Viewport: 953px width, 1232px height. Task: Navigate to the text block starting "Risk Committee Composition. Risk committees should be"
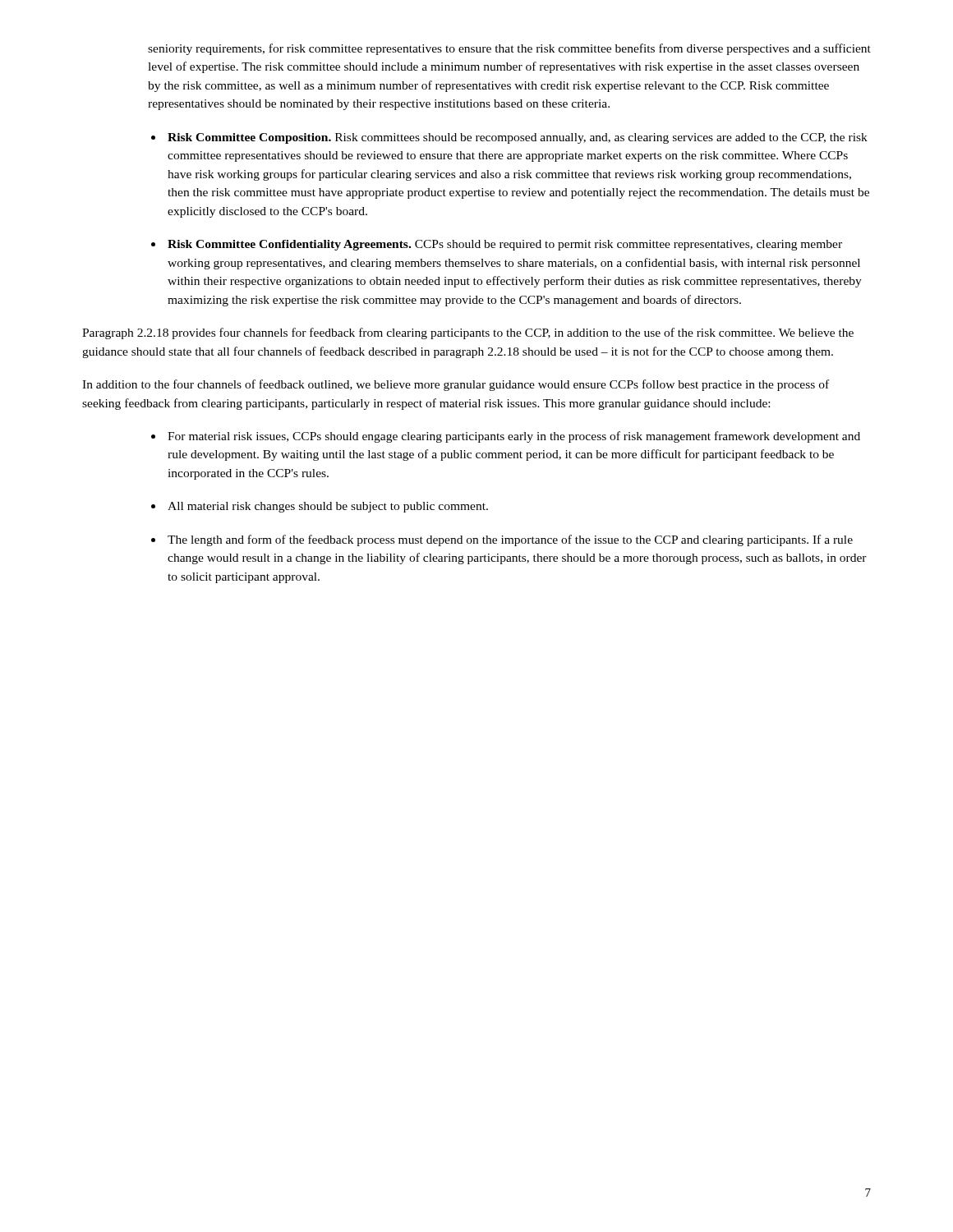coord(519,174)
